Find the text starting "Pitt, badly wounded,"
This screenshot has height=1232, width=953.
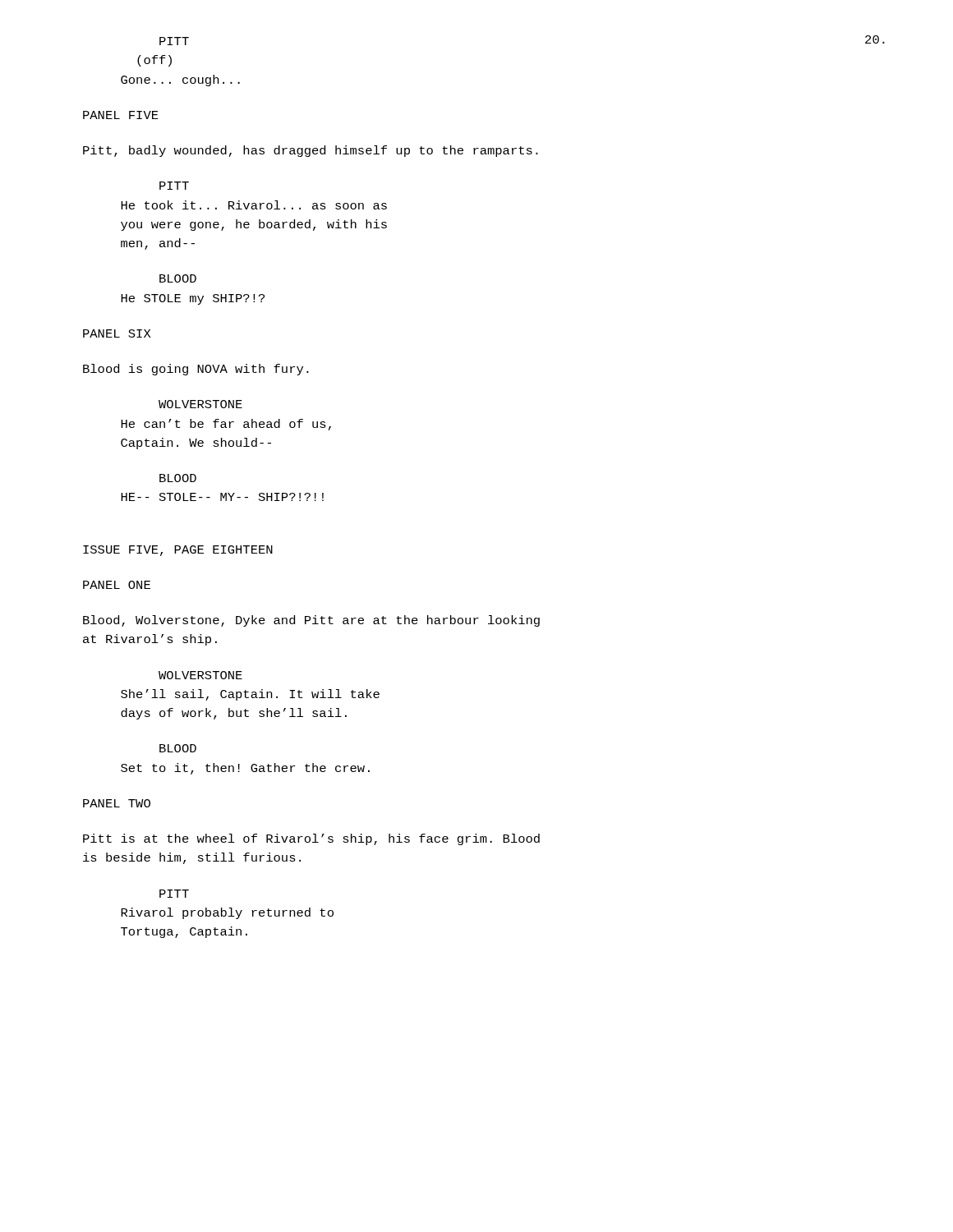click(x=311, y=151)
